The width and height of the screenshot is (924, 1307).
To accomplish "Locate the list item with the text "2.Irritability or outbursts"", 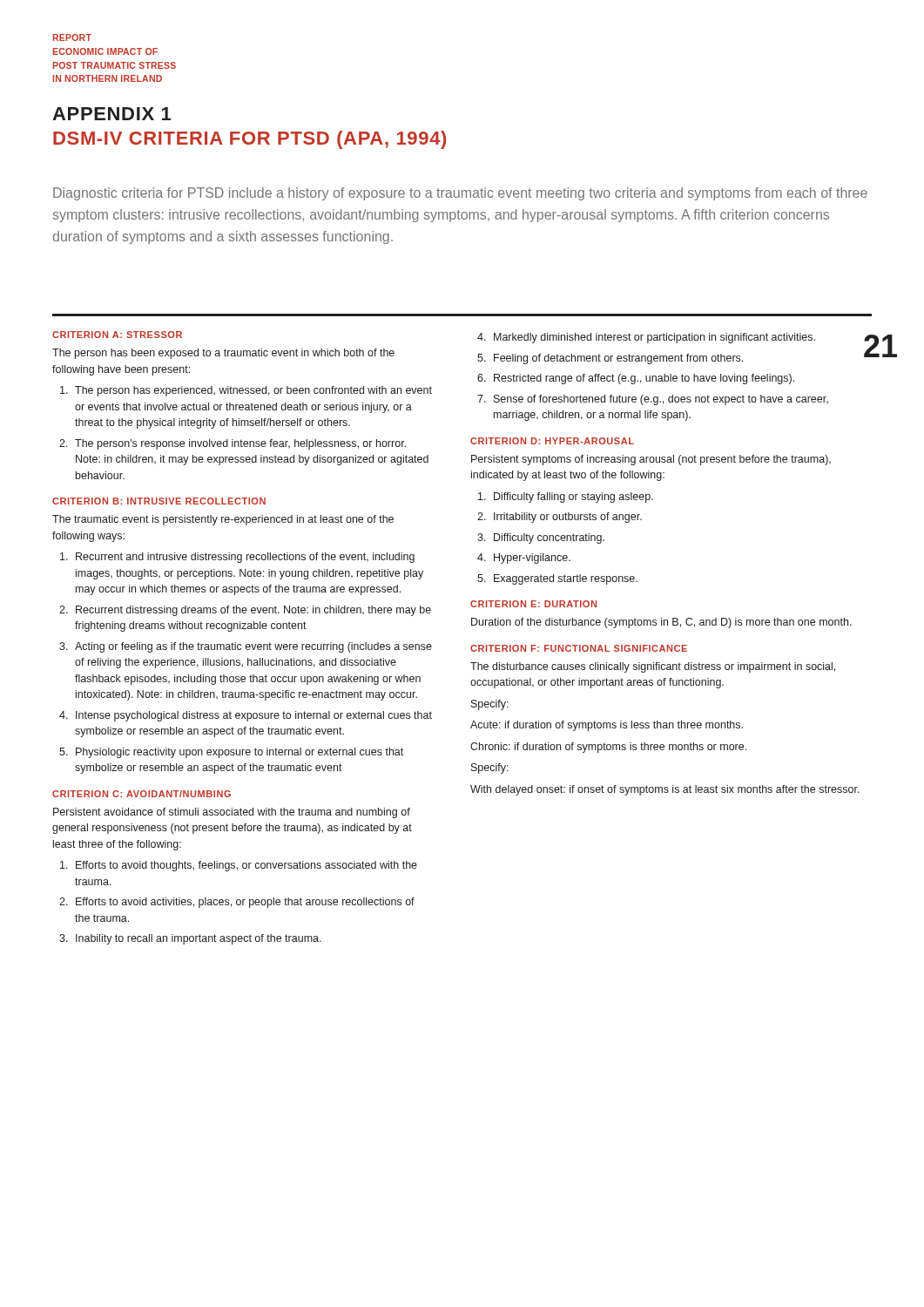I will 560,518.
